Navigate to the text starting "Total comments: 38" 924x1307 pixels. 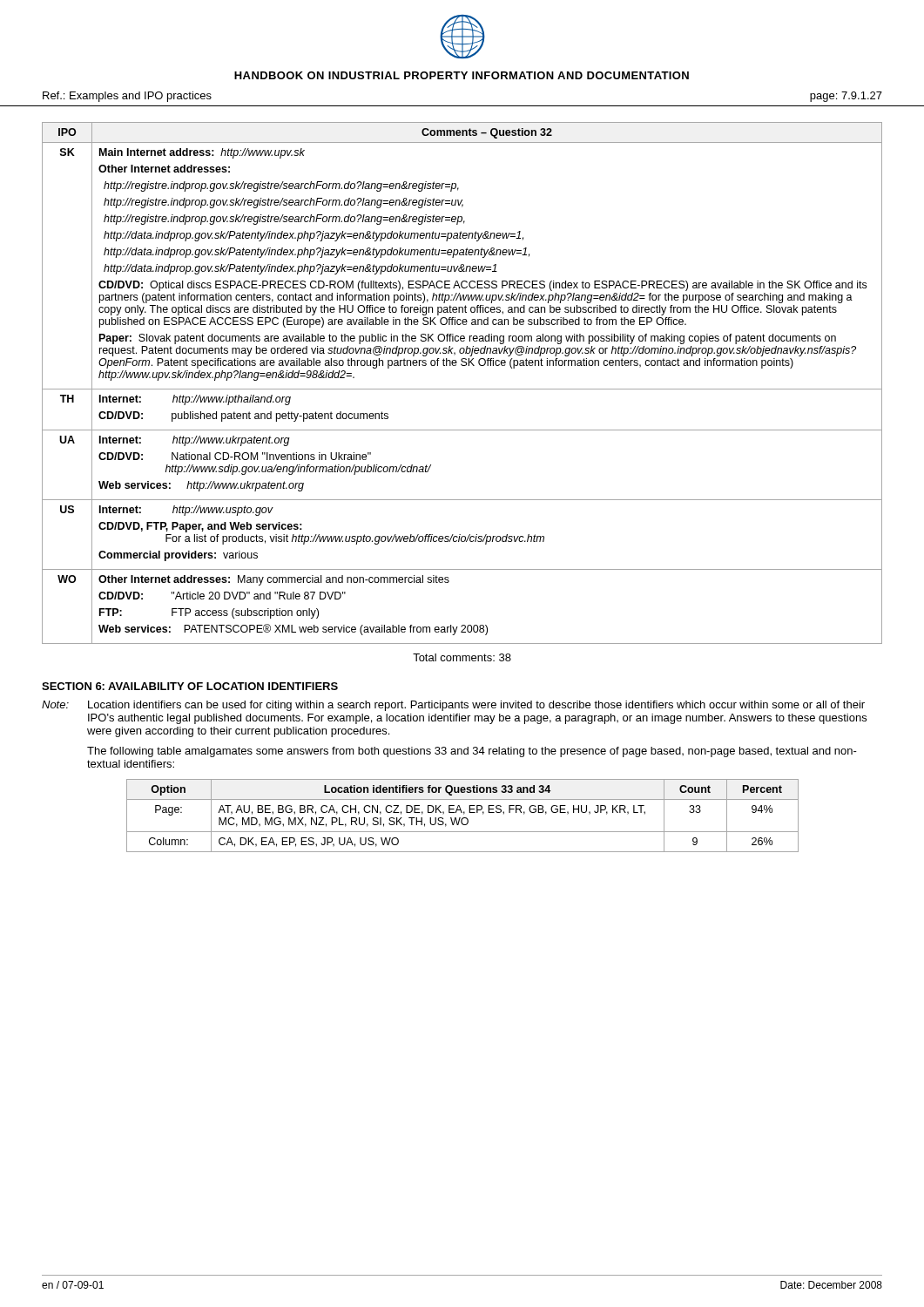click(x=462, y=657)
